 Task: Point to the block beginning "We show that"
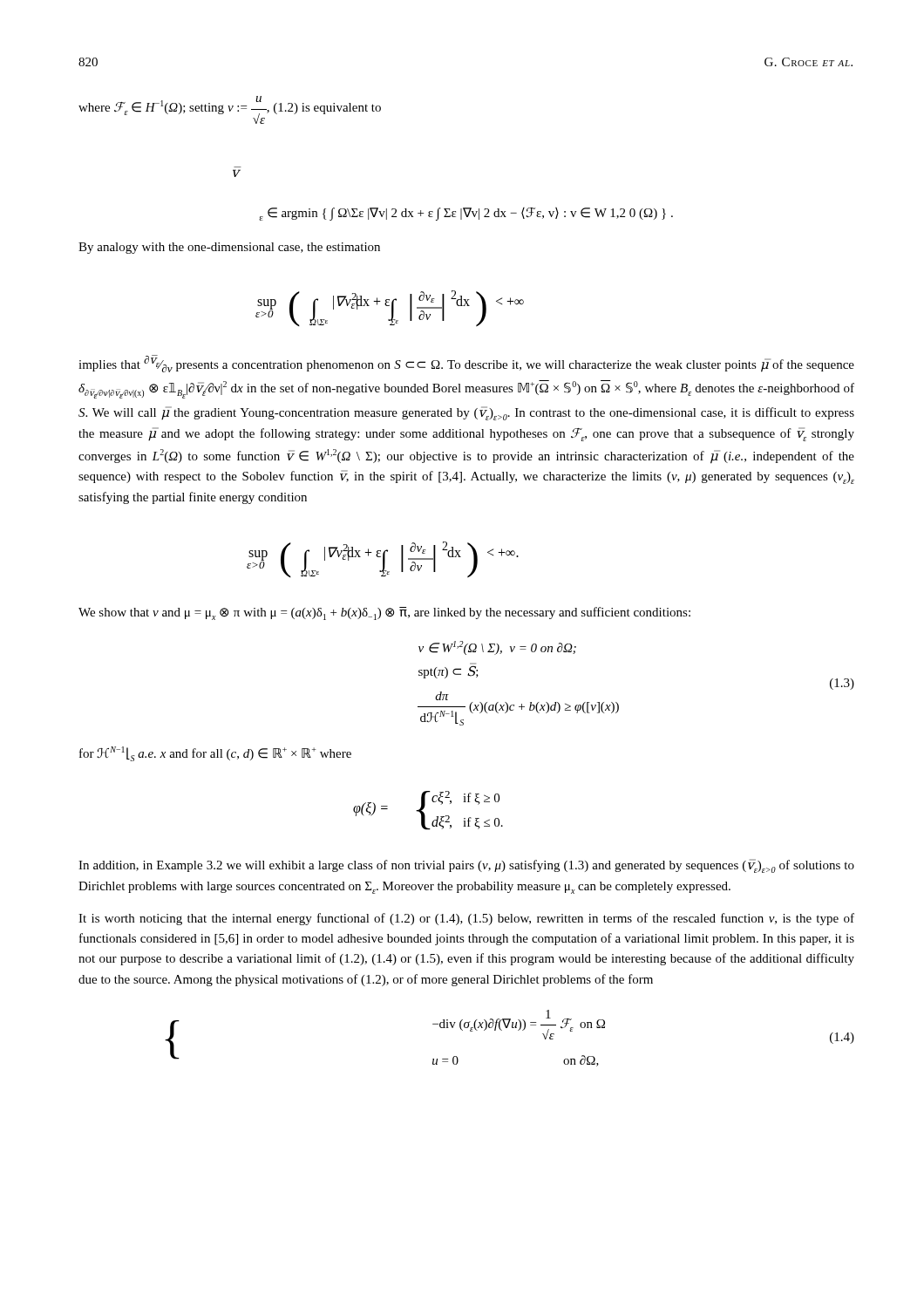coord(466,613)
